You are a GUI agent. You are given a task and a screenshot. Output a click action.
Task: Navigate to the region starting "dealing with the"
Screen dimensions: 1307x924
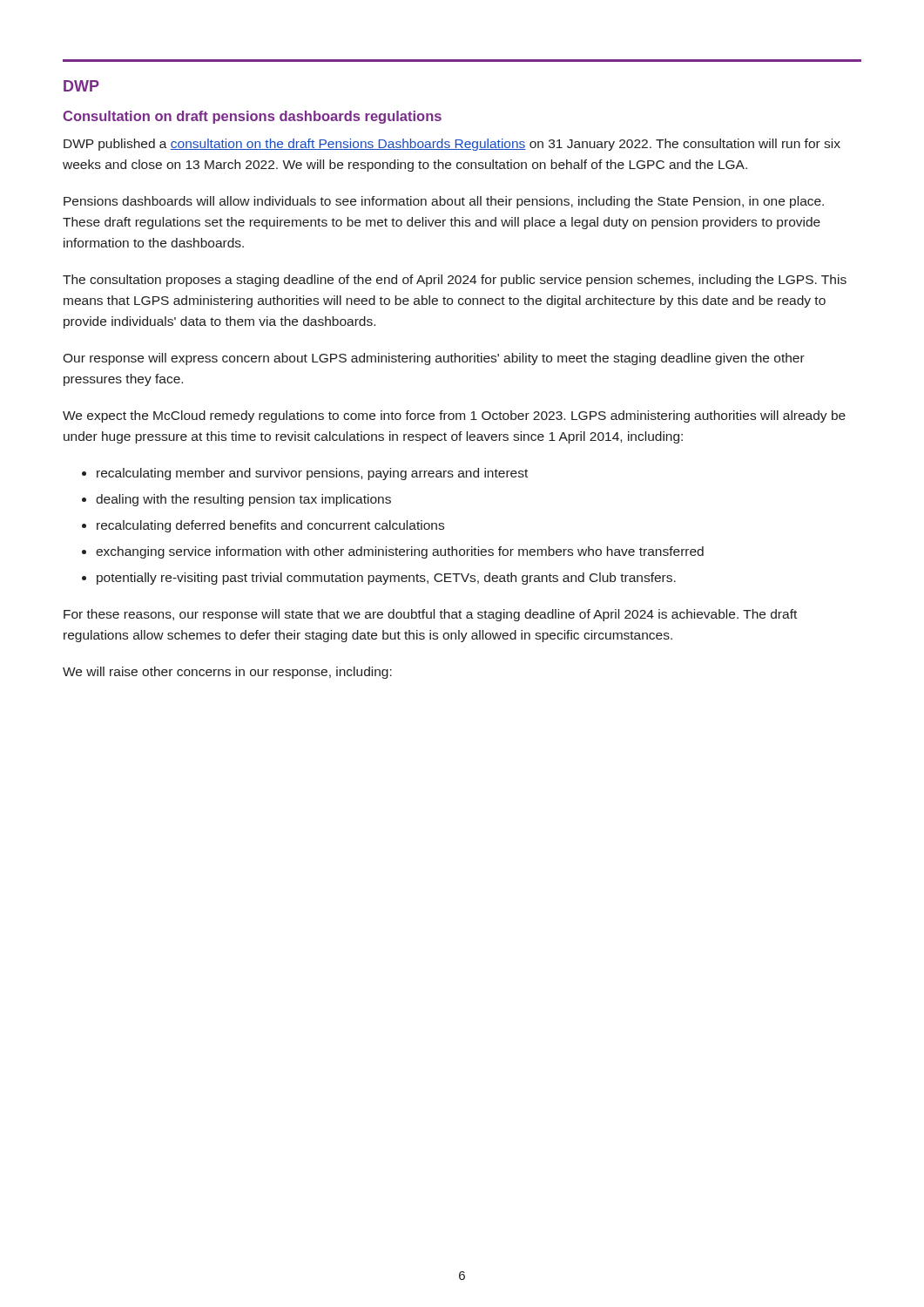243,500
